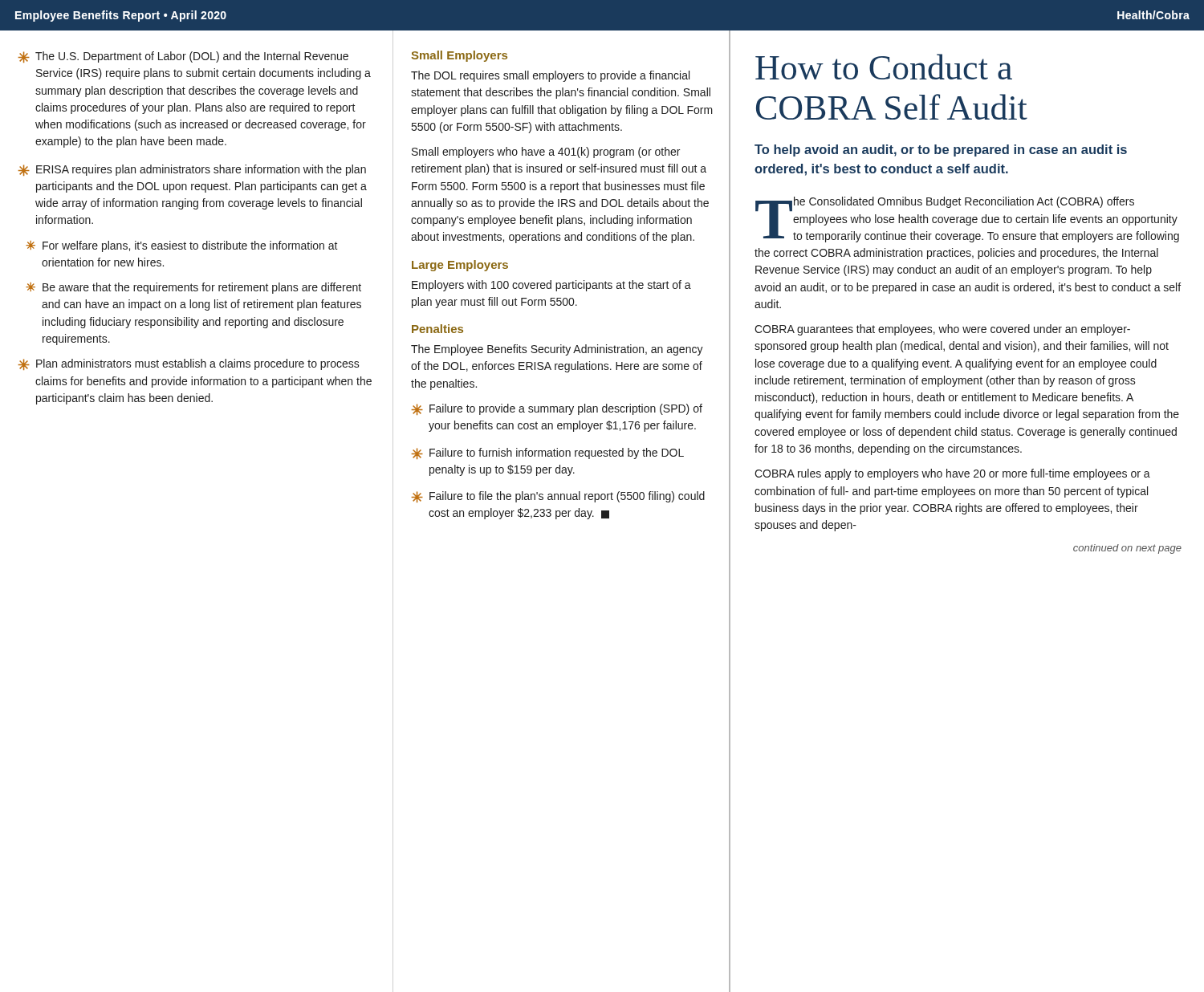Where does it say "Large Employers"?
Viewport: 1204px width, 992px height.
pyautogui.click(x=460, y=264)
